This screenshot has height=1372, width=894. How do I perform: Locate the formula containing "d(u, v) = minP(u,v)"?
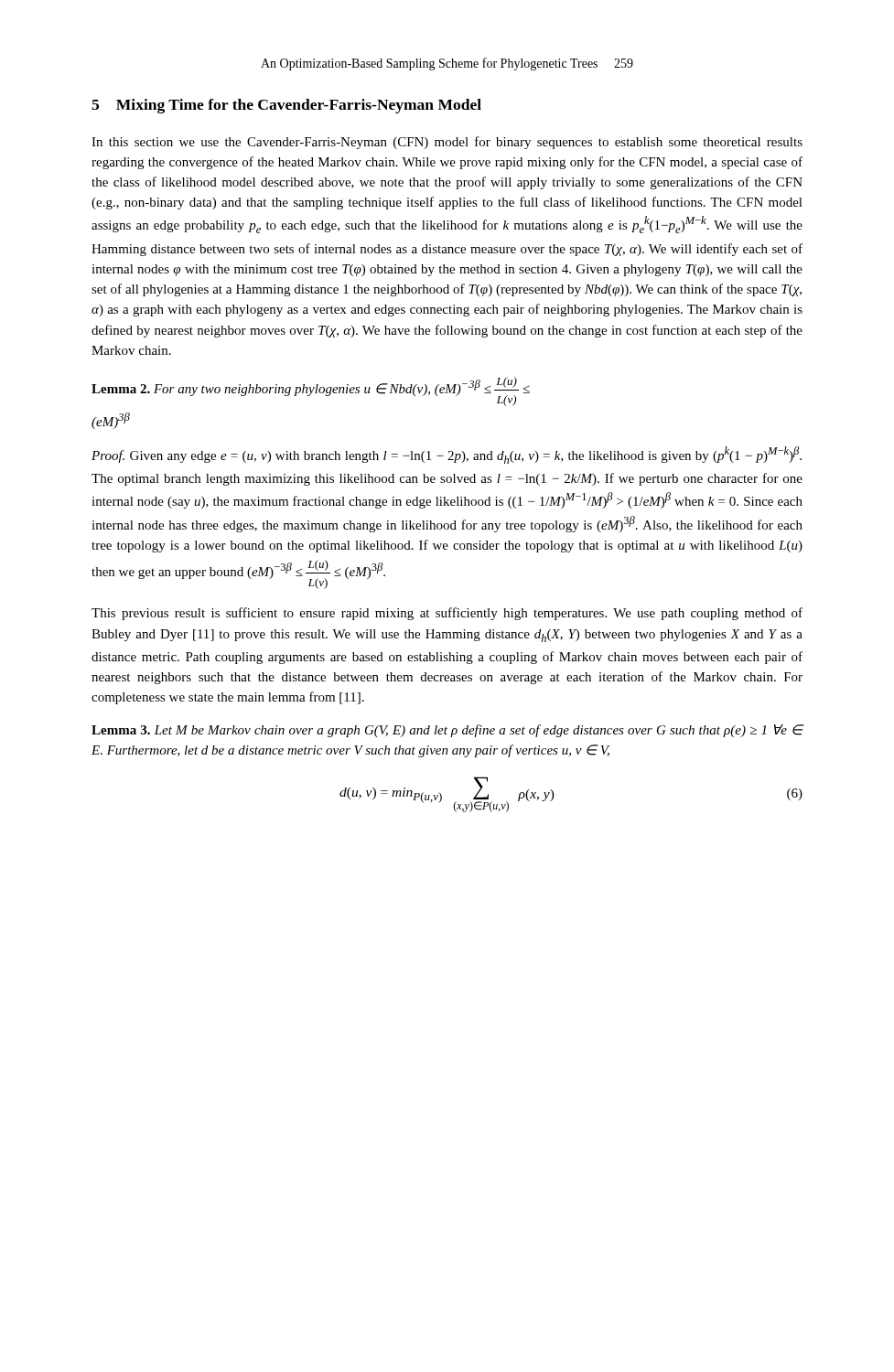[571, 794]
